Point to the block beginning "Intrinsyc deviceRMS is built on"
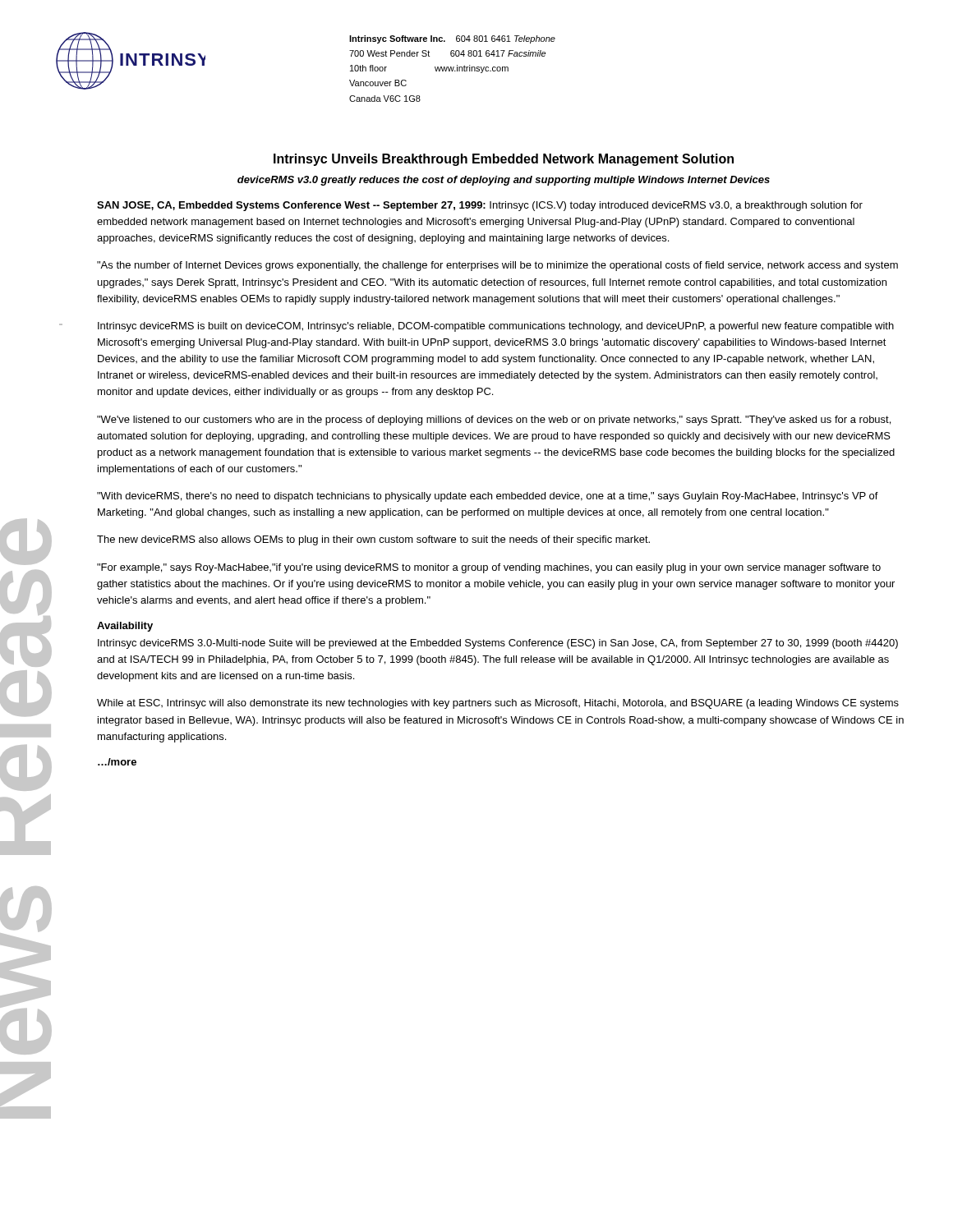 click(495, 359)
